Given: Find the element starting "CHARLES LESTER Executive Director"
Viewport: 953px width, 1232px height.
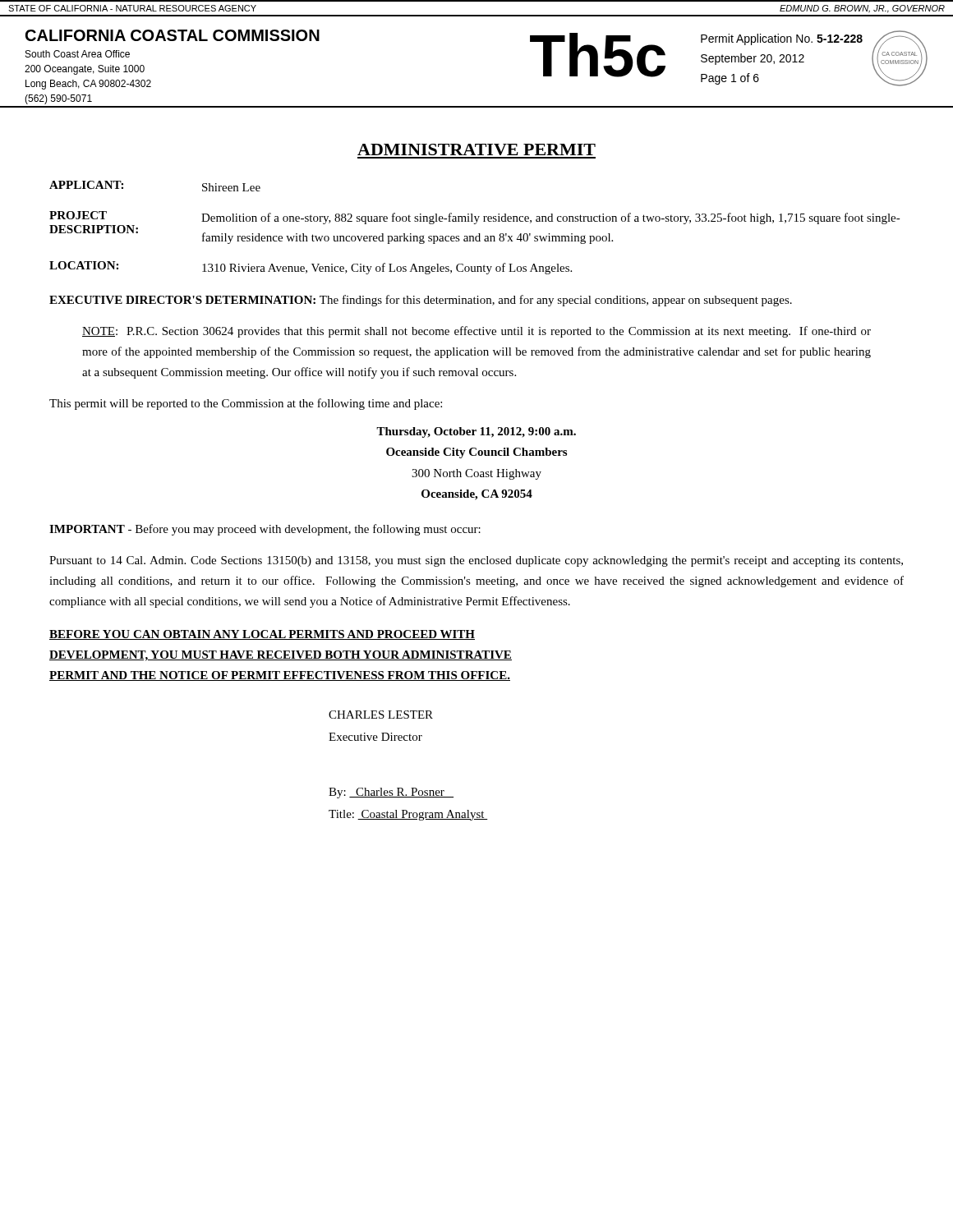Looking at the screenshot, I should tap(381, 725).
